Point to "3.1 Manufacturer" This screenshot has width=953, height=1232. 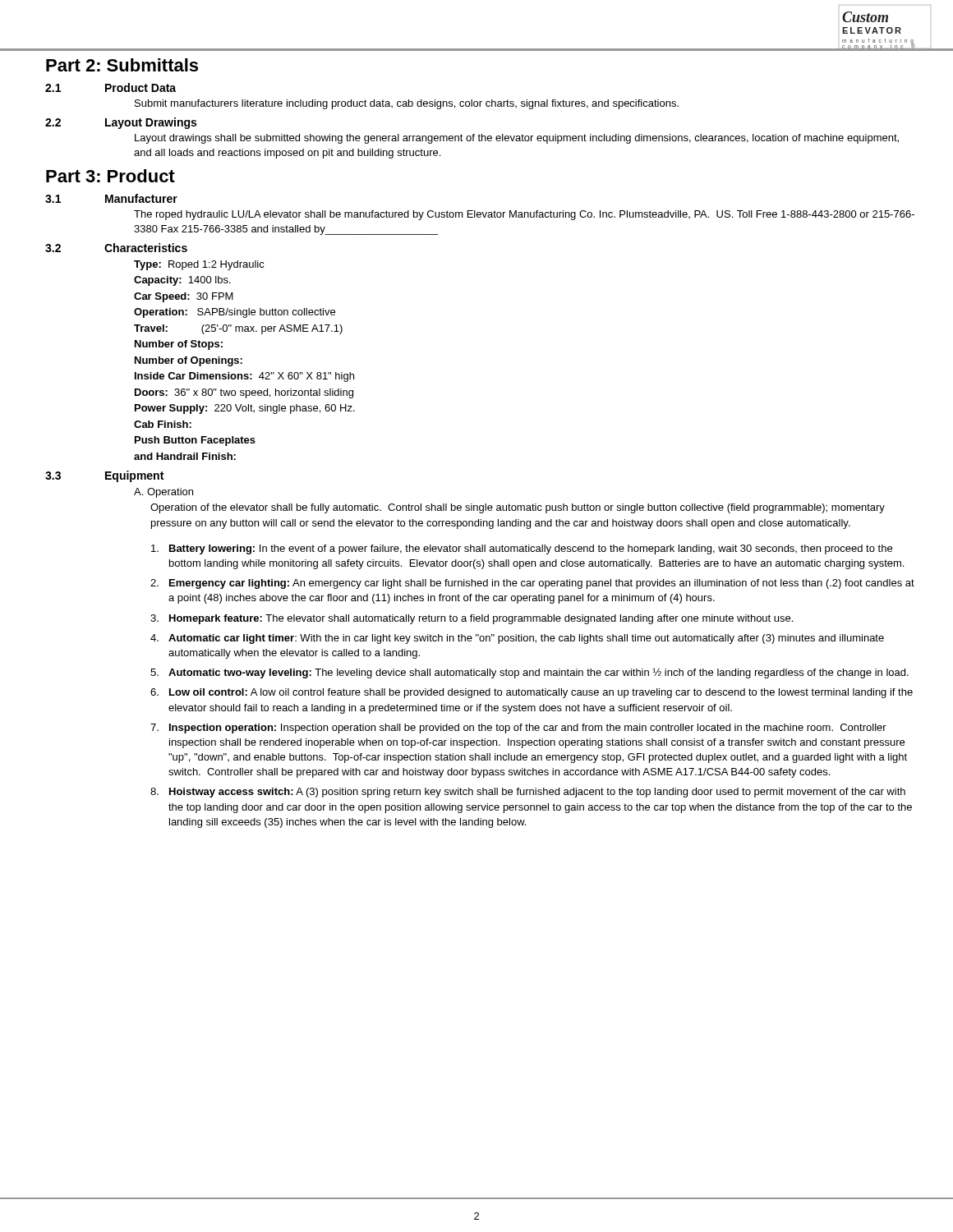(x=111, y=198)
